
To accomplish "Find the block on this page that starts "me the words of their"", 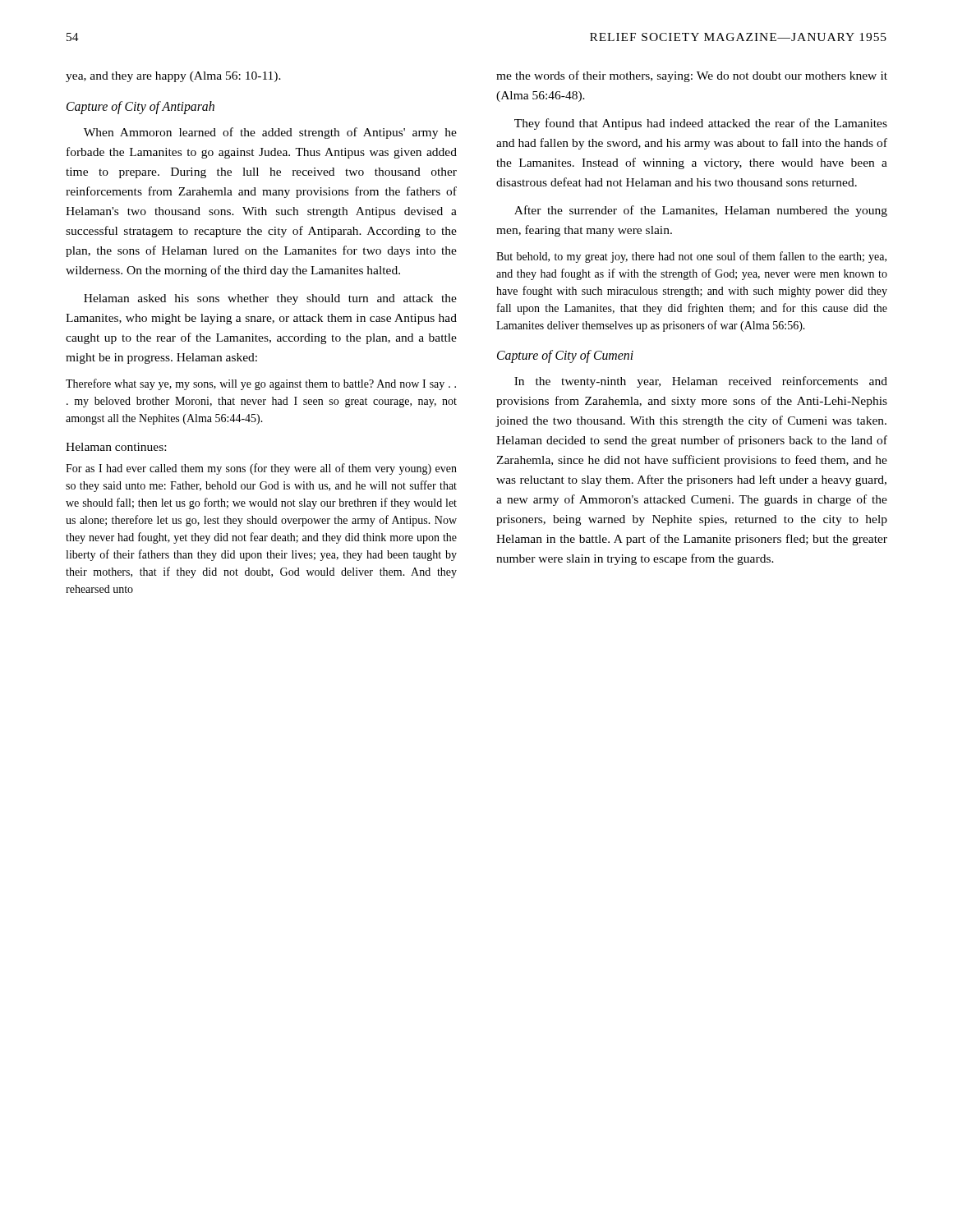I will [x=692, y=85].
